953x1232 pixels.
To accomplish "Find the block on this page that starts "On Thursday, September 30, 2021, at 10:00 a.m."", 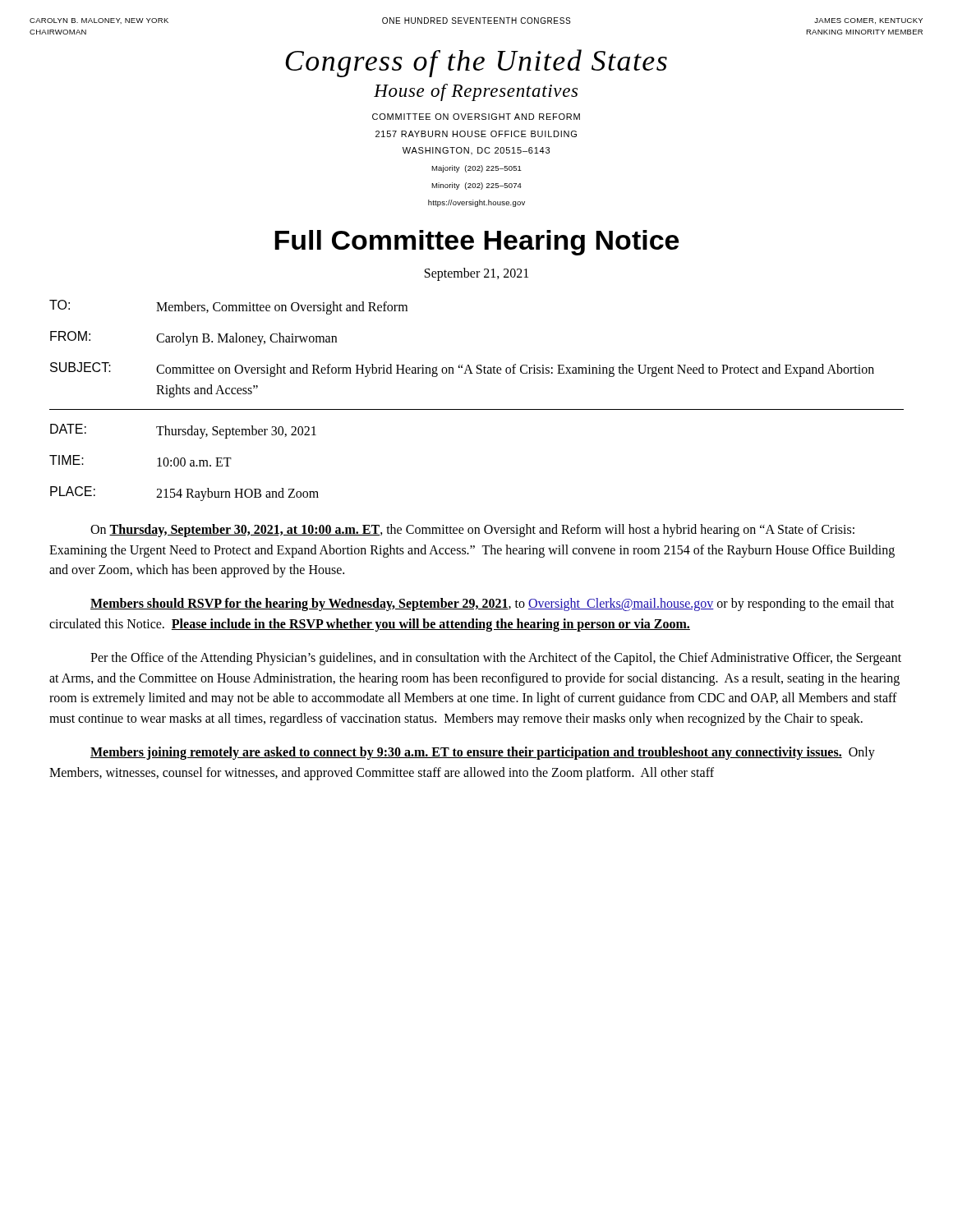I will tap(472, 549).
